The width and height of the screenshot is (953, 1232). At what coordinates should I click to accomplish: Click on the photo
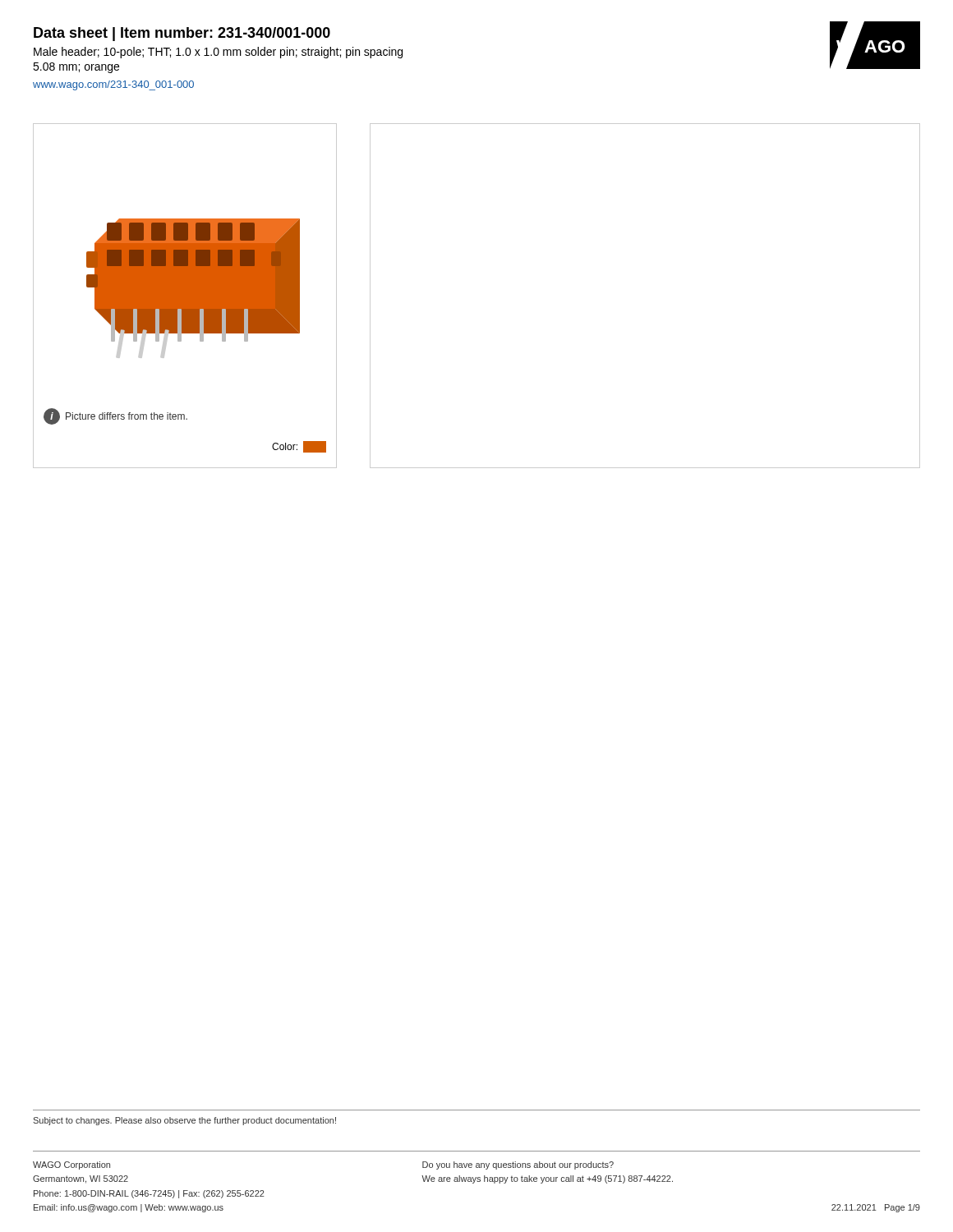point(185,264)
